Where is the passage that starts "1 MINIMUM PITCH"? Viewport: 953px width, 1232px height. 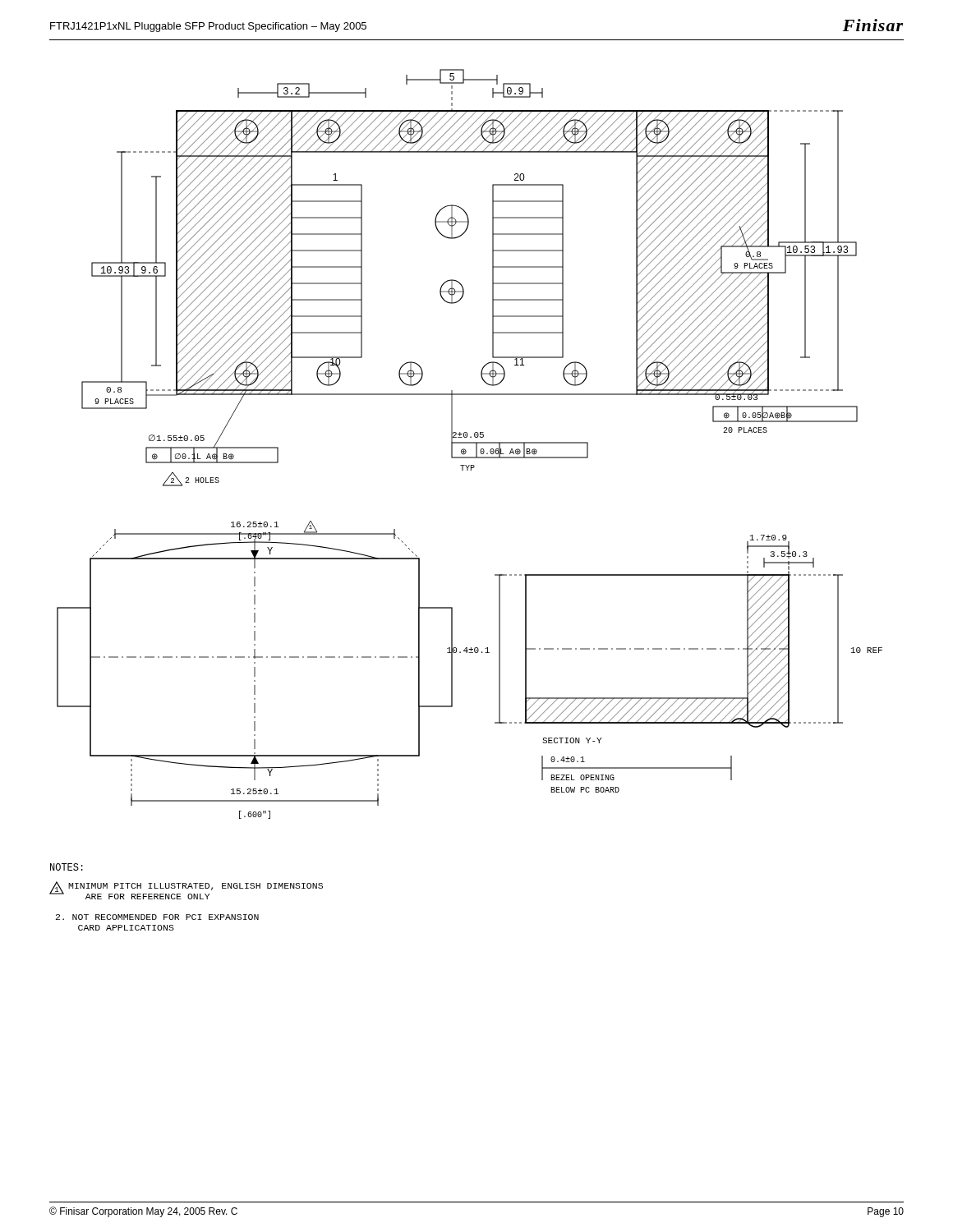tap(186, 891)
